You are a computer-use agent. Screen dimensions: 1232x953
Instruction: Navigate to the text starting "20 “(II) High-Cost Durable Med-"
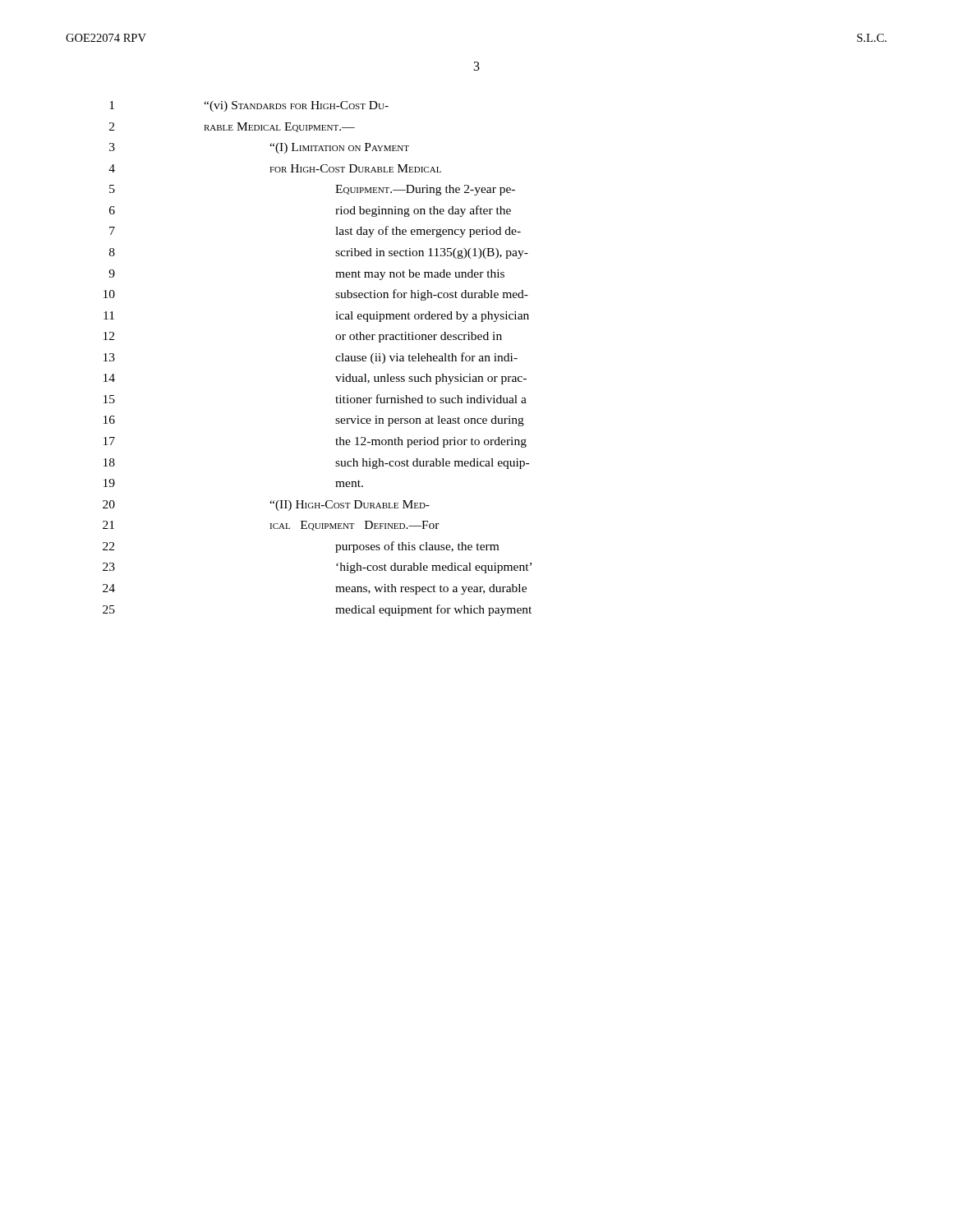point(106,506)
